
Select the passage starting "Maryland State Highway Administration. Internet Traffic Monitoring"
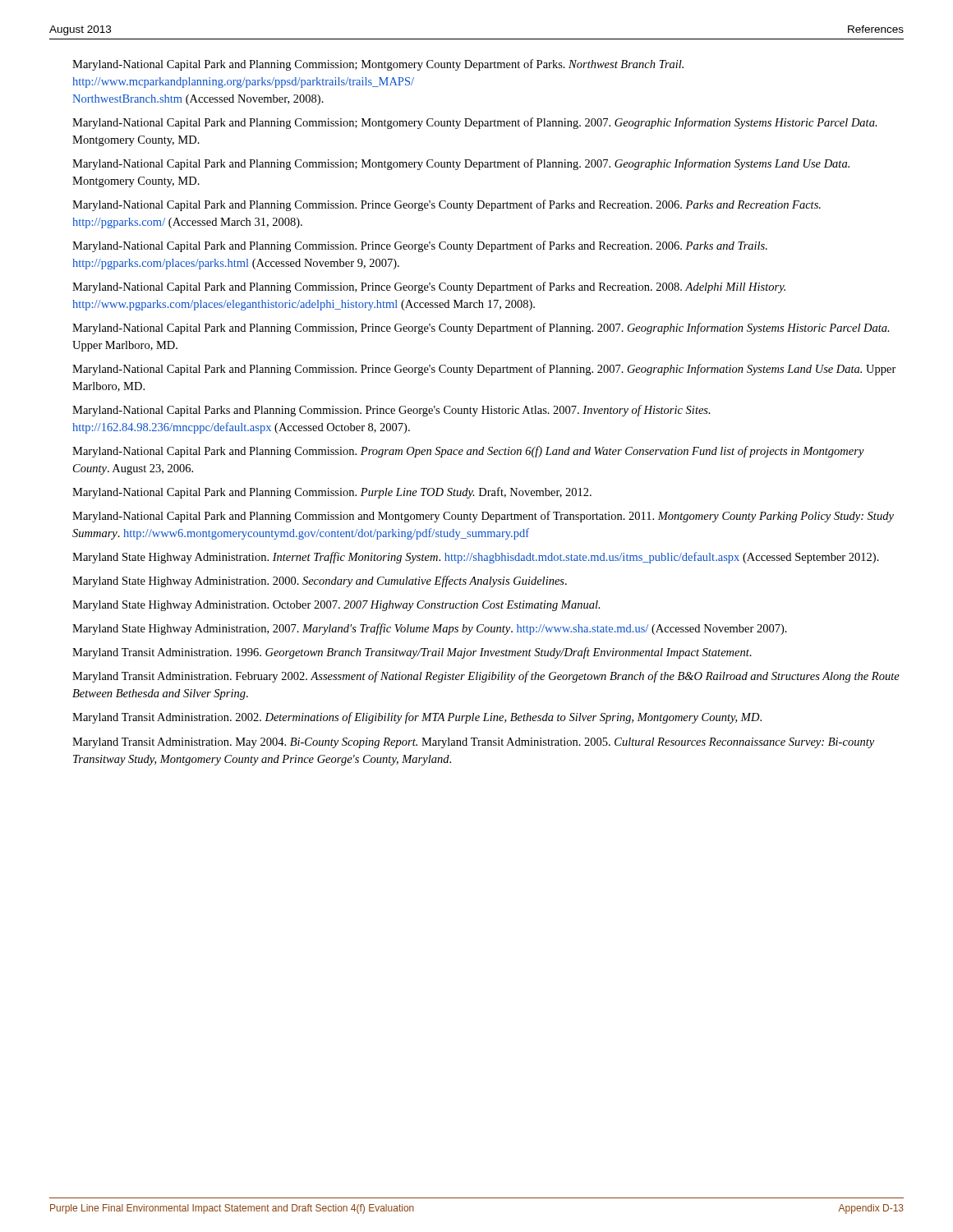click(x=476, y=558)
